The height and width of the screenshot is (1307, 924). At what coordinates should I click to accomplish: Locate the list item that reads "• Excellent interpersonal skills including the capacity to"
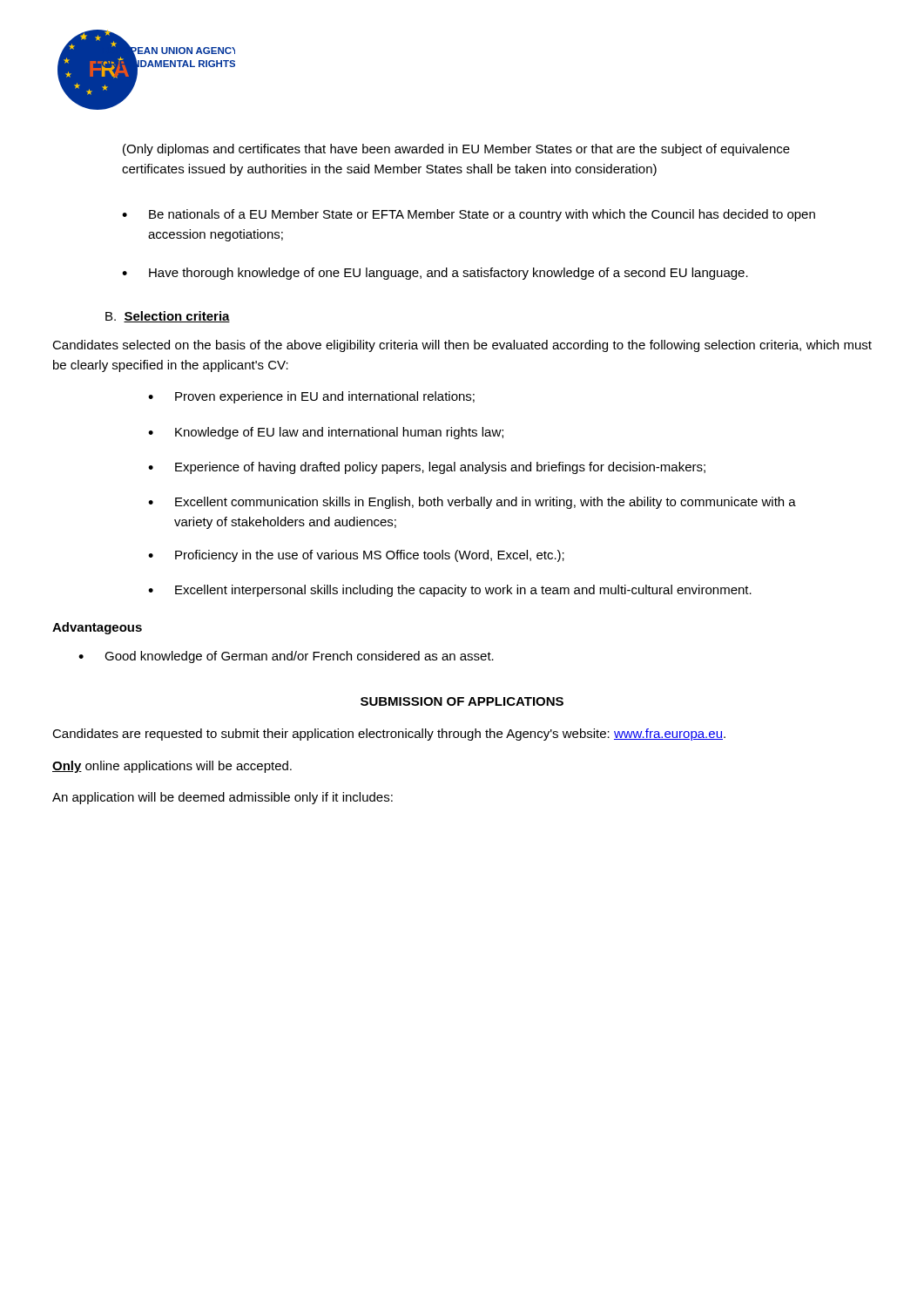click(x=484, y=591)
